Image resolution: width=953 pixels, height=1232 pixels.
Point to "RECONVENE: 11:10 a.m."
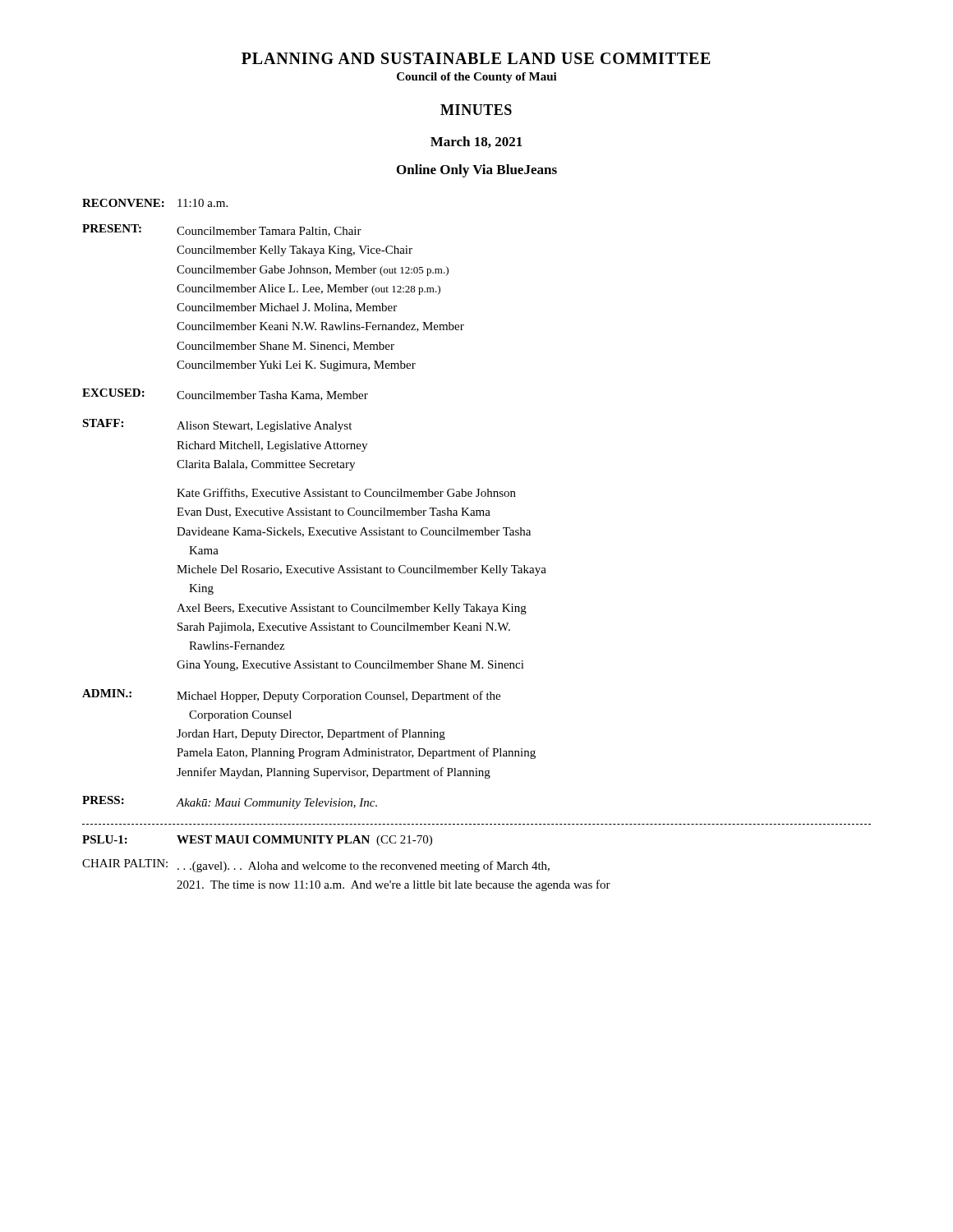pyautogui.click(x=155, y=203)
